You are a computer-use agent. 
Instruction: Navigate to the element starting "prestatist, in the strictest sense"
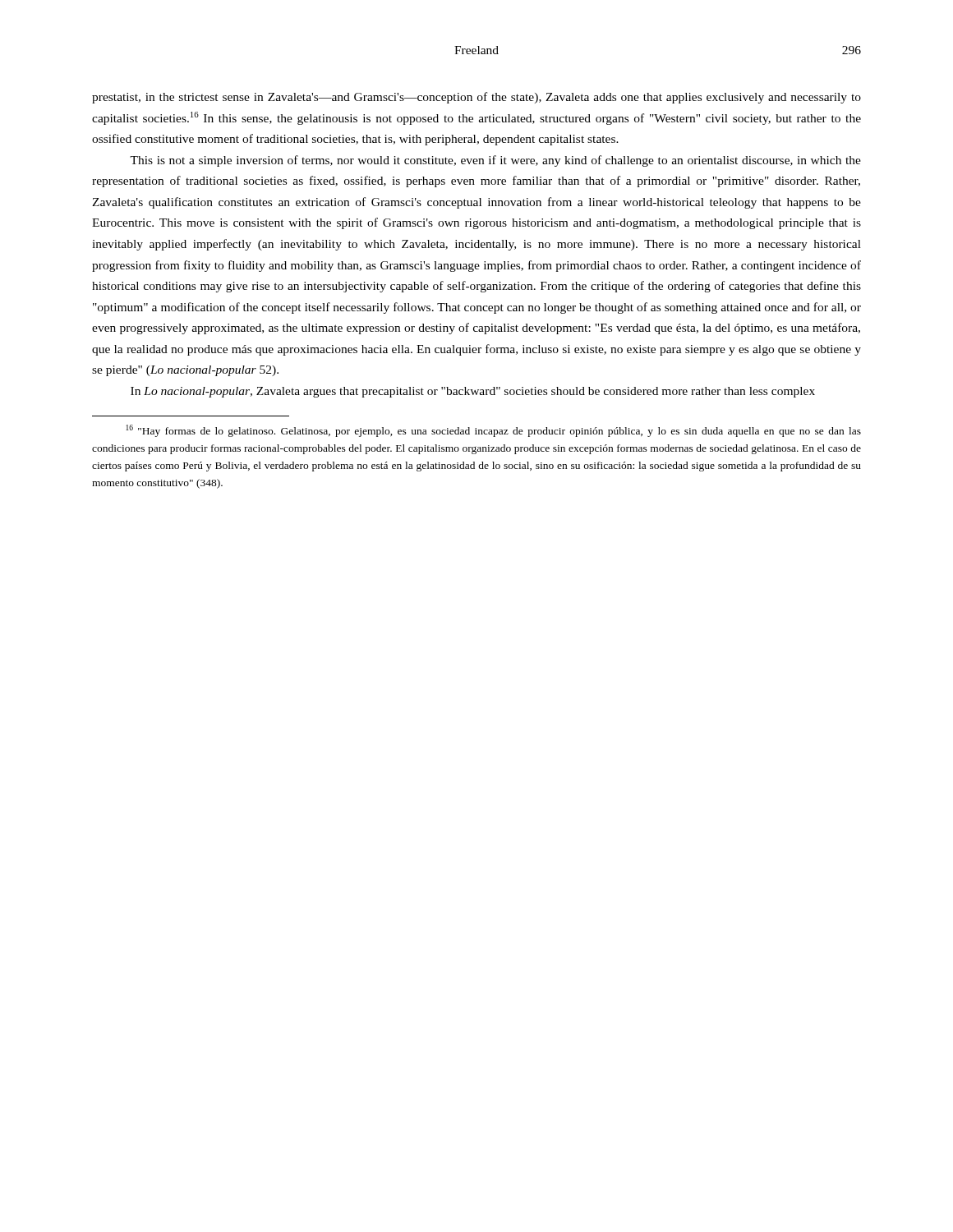pos(476,118)
